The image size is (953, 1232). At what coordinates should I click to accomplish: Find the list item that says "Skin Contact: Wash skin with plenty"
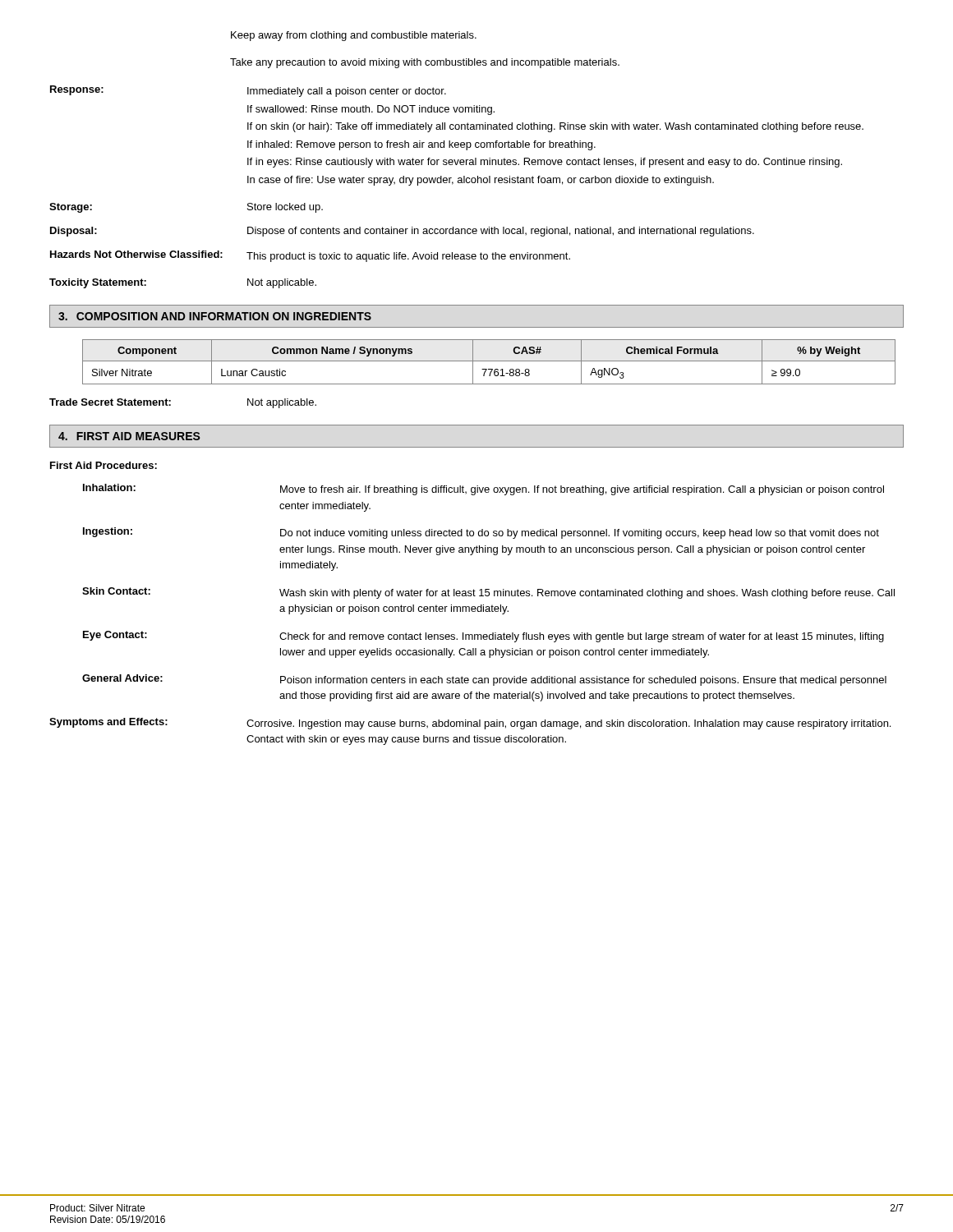(476, 600)
